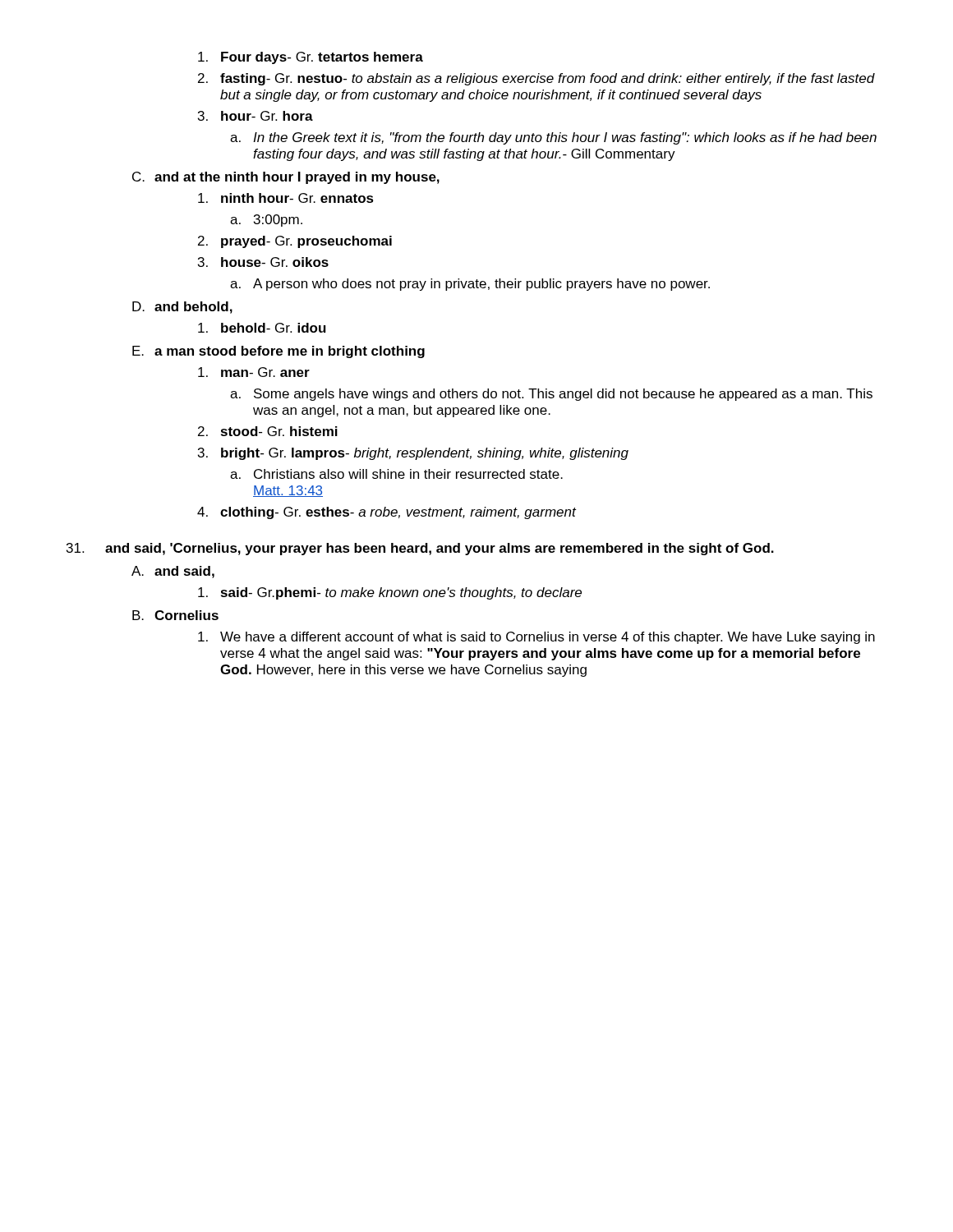The image size is (953, 1232).
Task: Click on the list item that says "We have a different"
Action: point(542,654)
